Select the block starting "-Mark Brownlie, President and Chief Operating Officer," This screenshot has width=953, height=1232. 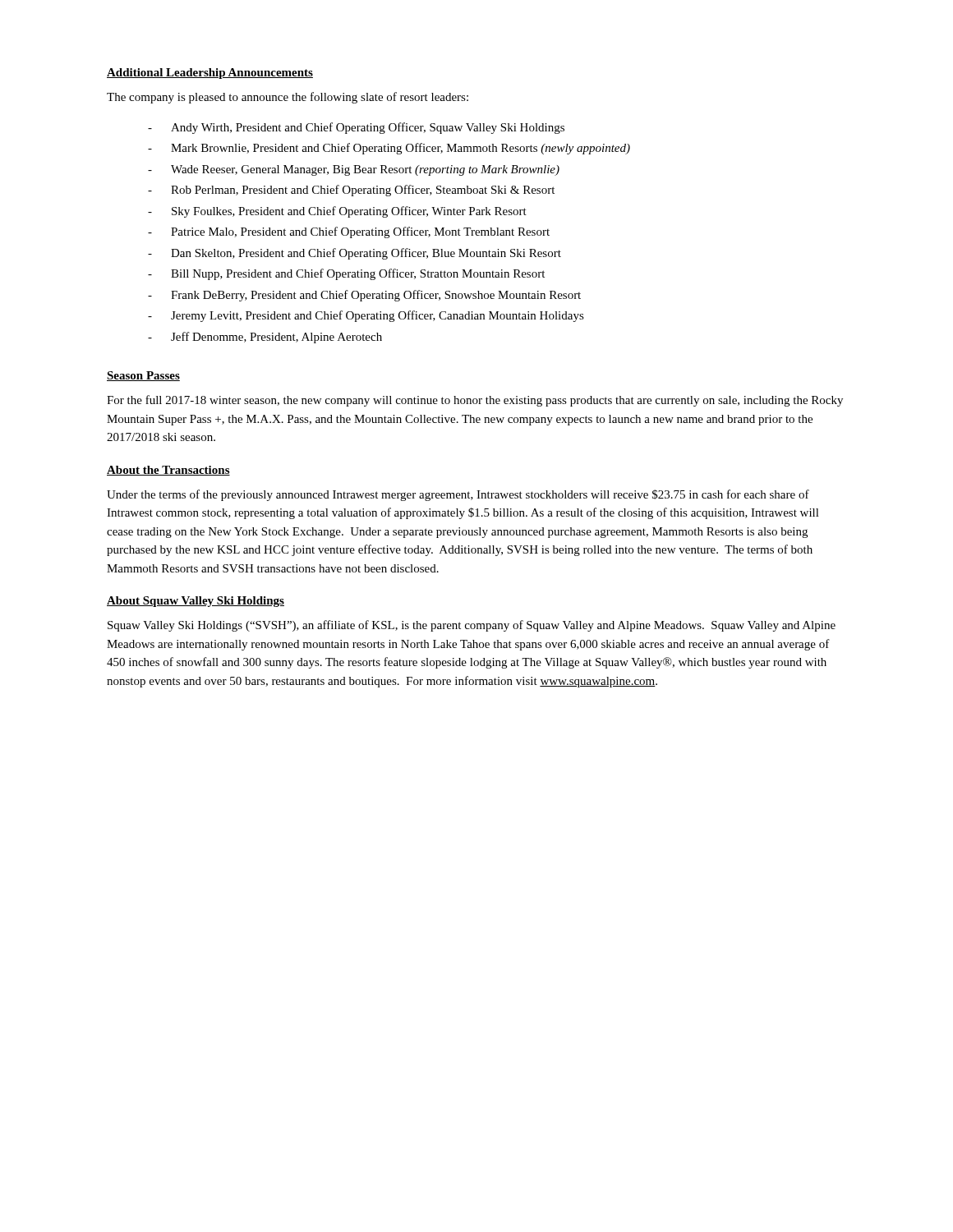tap(389, 148)
